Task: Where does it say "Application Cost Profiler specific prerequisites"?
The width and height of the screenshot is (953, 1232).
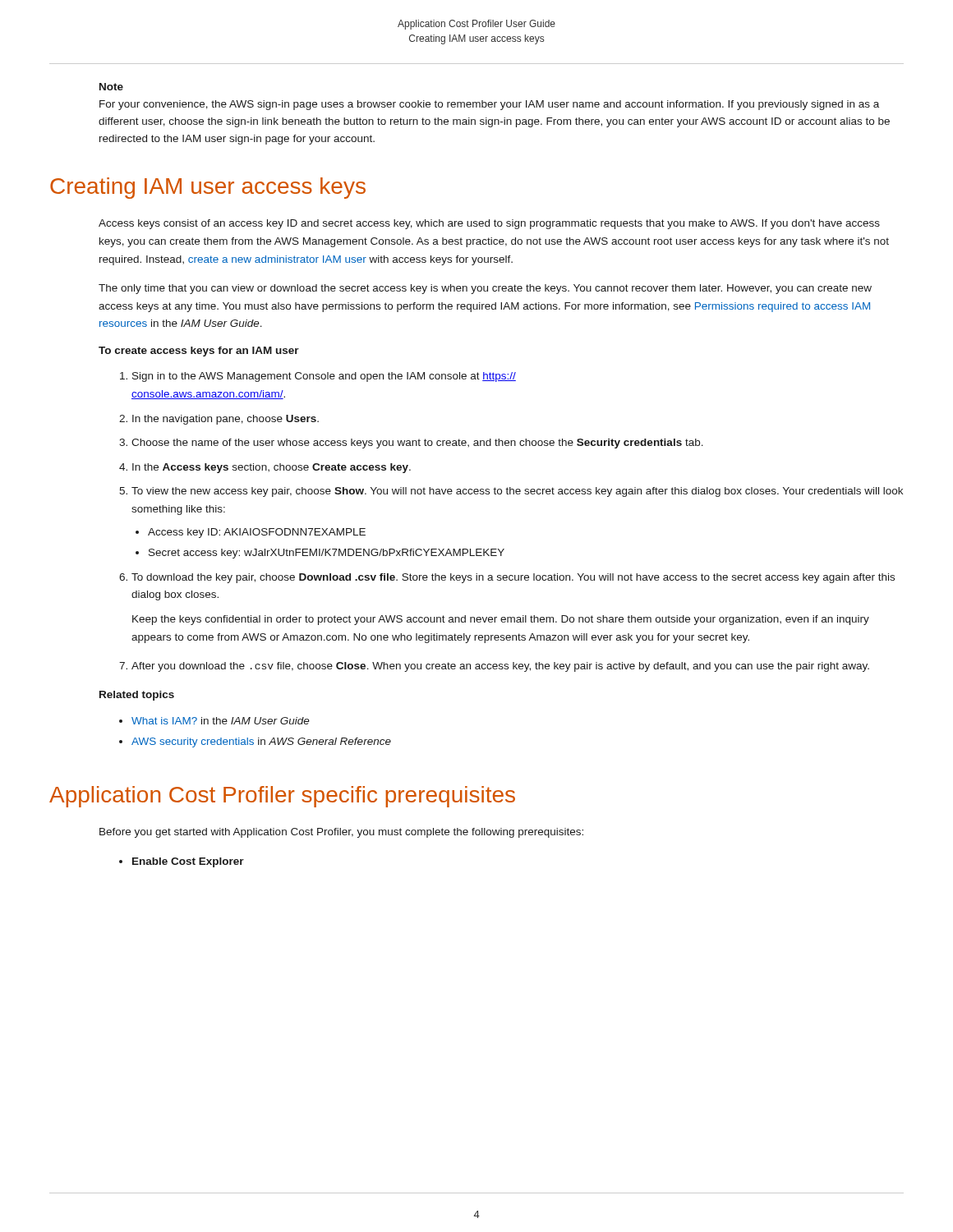Action: [476, 795]
